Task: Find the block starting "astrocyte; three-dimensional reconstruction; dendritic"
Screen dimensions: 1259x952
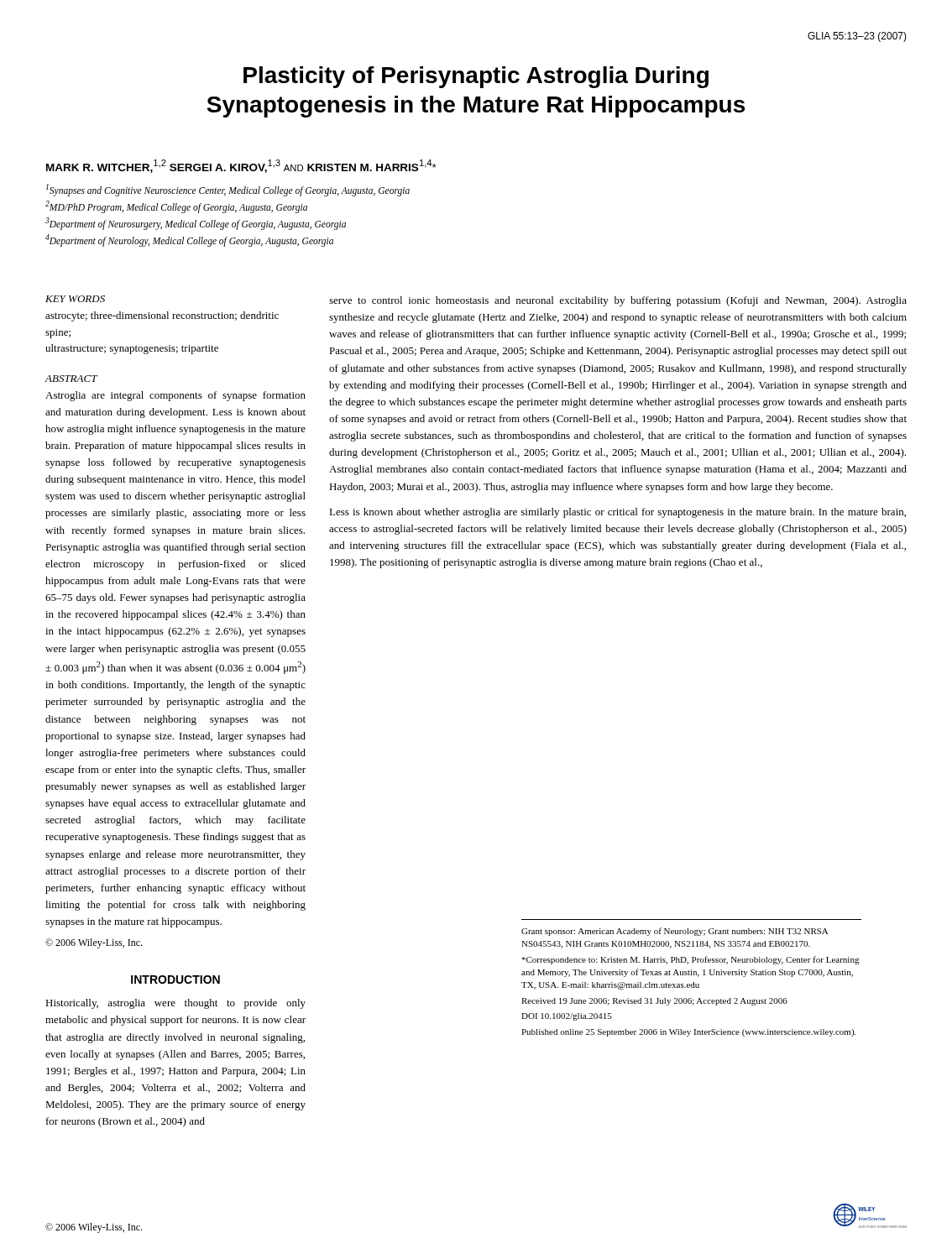Action: [162, 316]
